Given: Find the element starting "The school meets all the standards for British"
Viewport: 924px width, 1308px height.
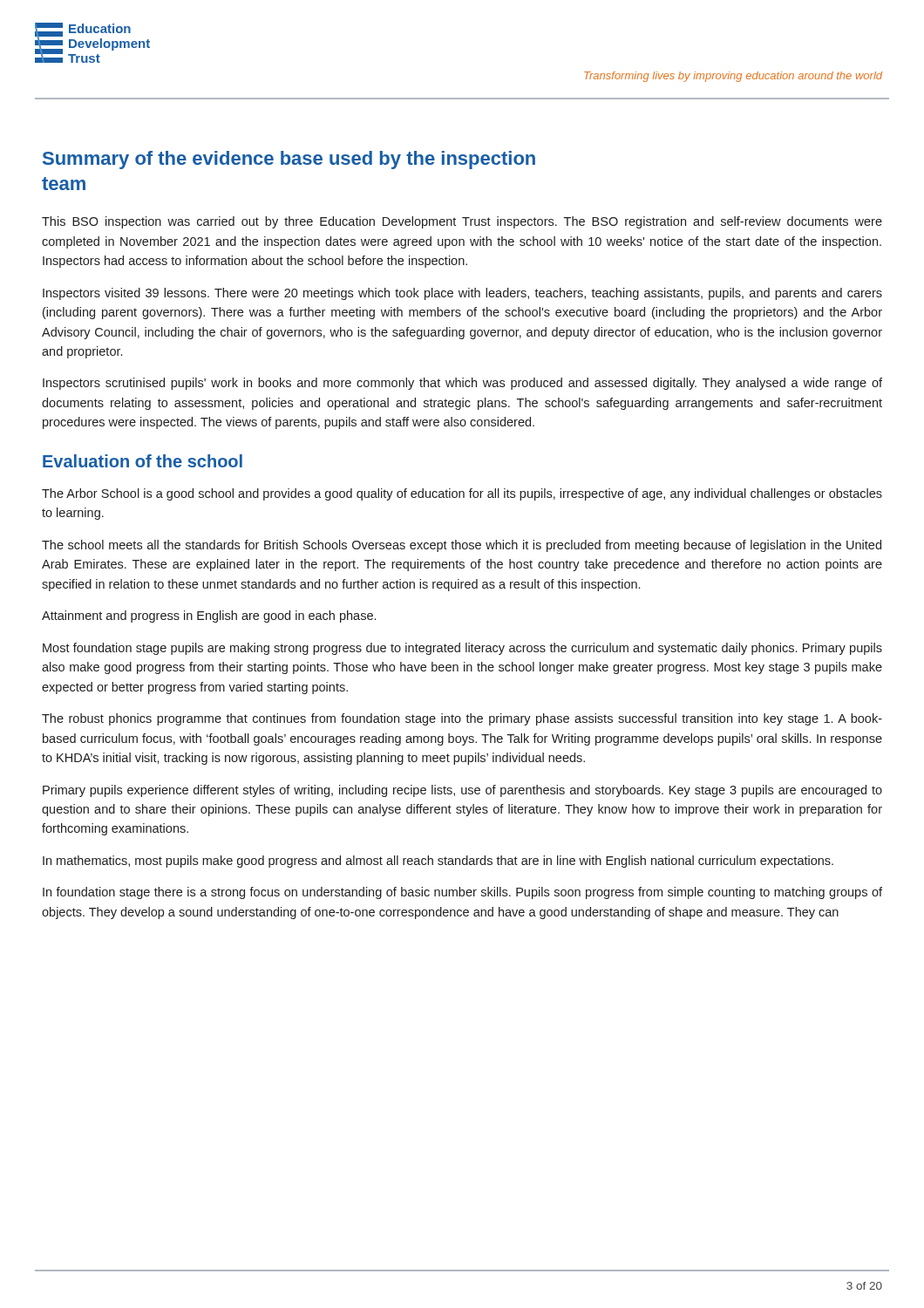Looking at the screenshot, I should point(462,564).
